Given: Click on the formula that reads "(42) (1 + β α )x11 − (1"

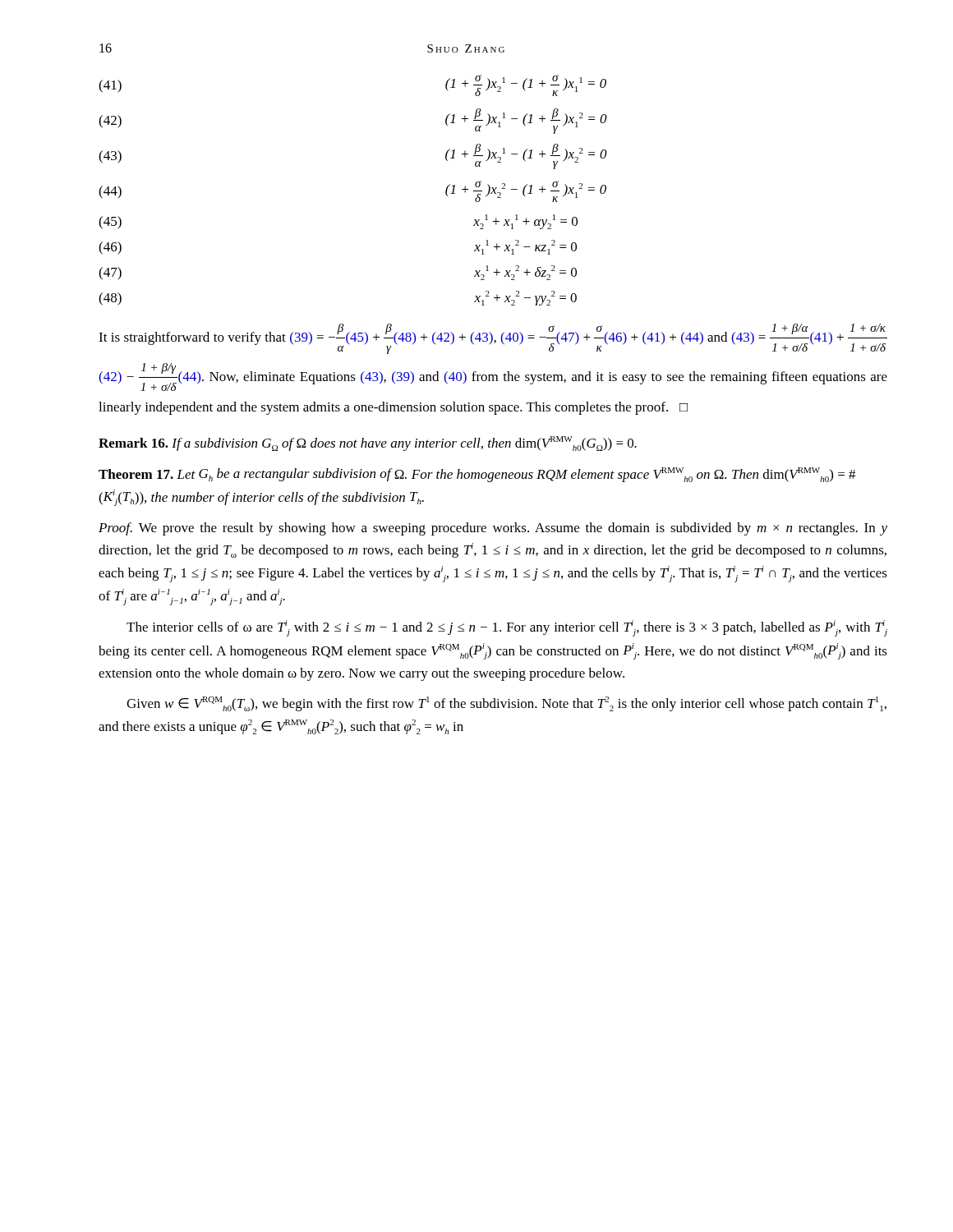Looking at the screenshot, I should (493, 120).
